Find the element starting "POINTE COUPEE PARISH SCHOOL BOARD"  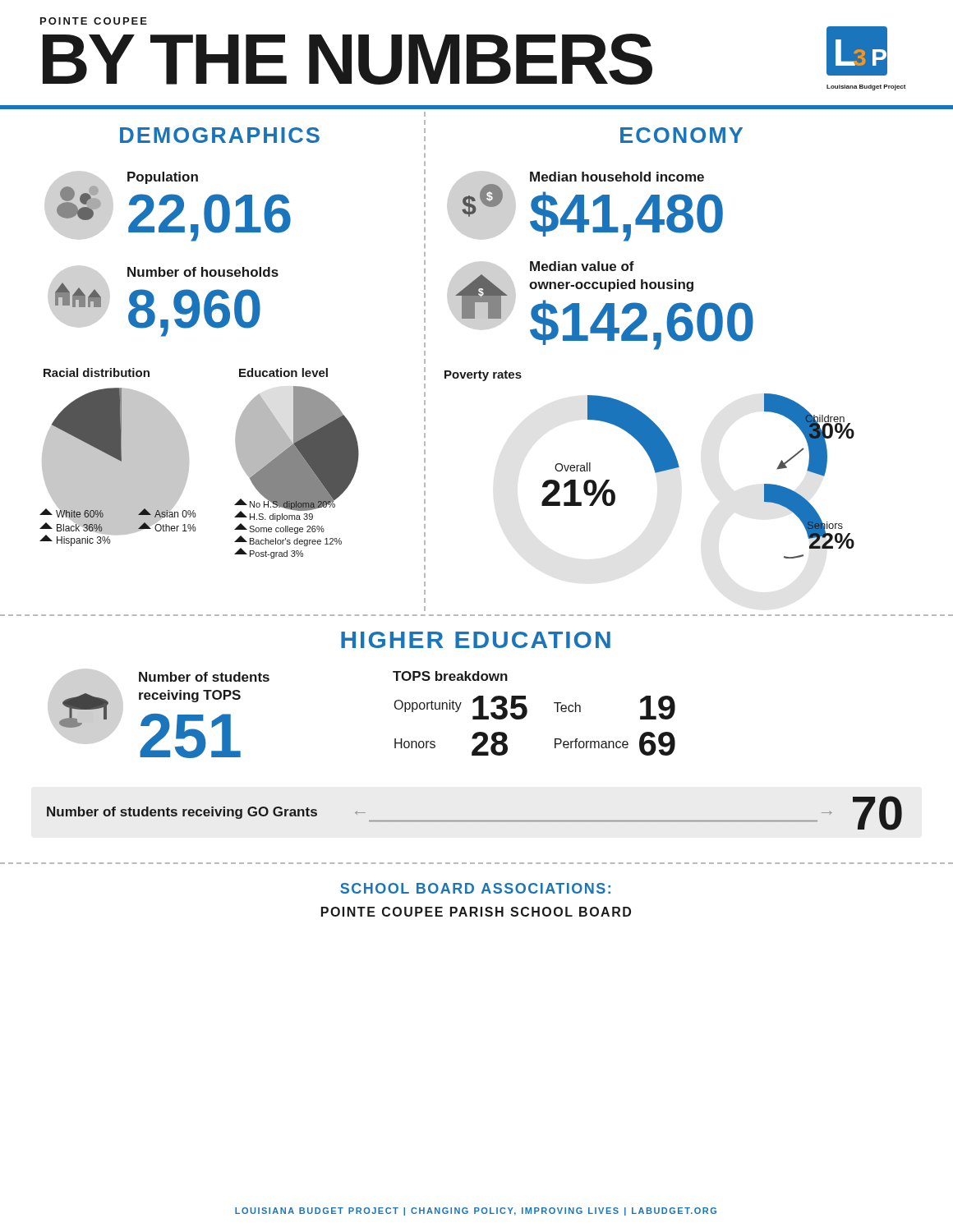[476, 912]
